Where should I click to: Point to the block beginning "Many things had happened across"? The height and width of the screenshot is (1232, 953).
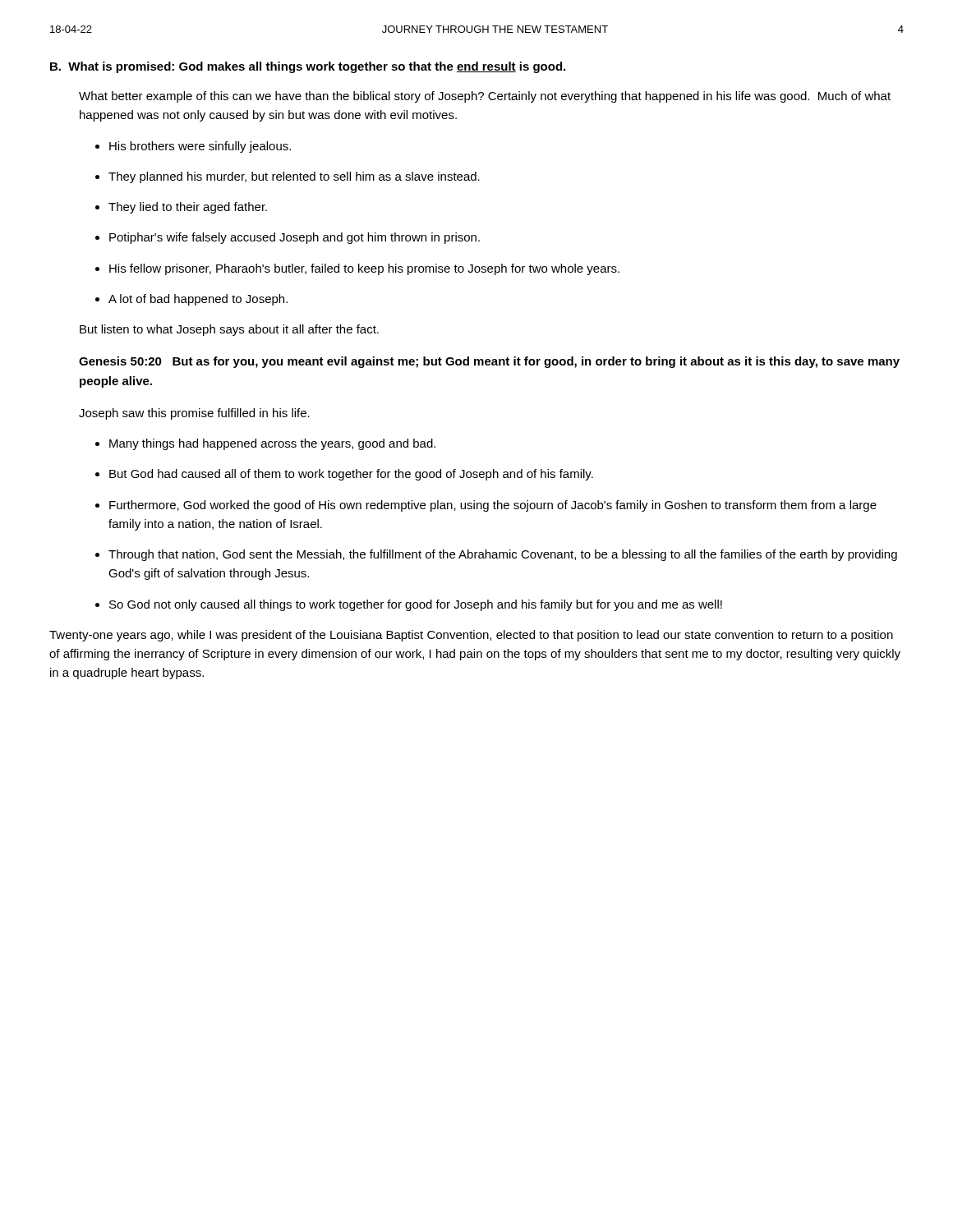coord(265,444)
